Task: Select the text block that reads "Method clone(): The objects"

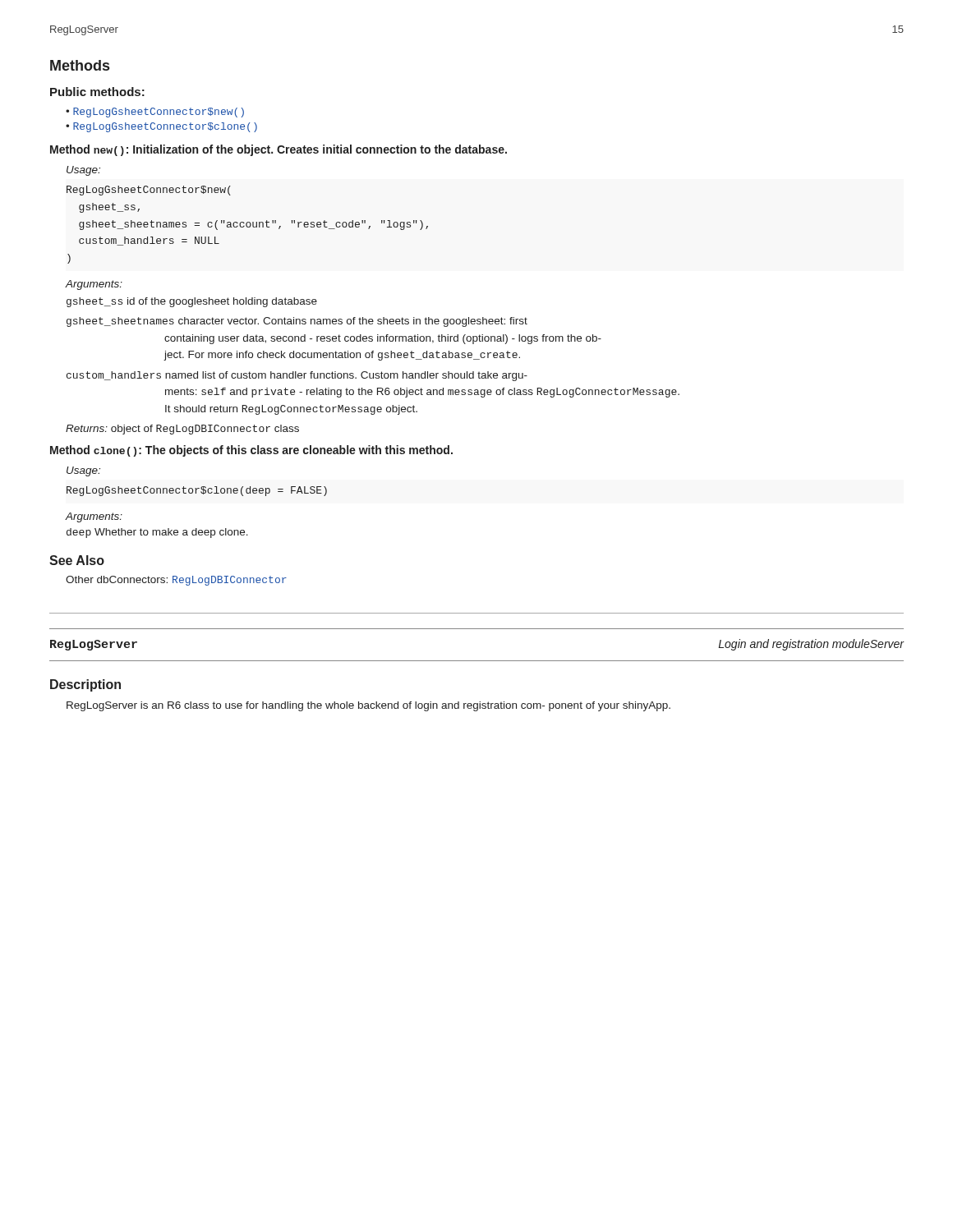Action: (x=251, y=451)
